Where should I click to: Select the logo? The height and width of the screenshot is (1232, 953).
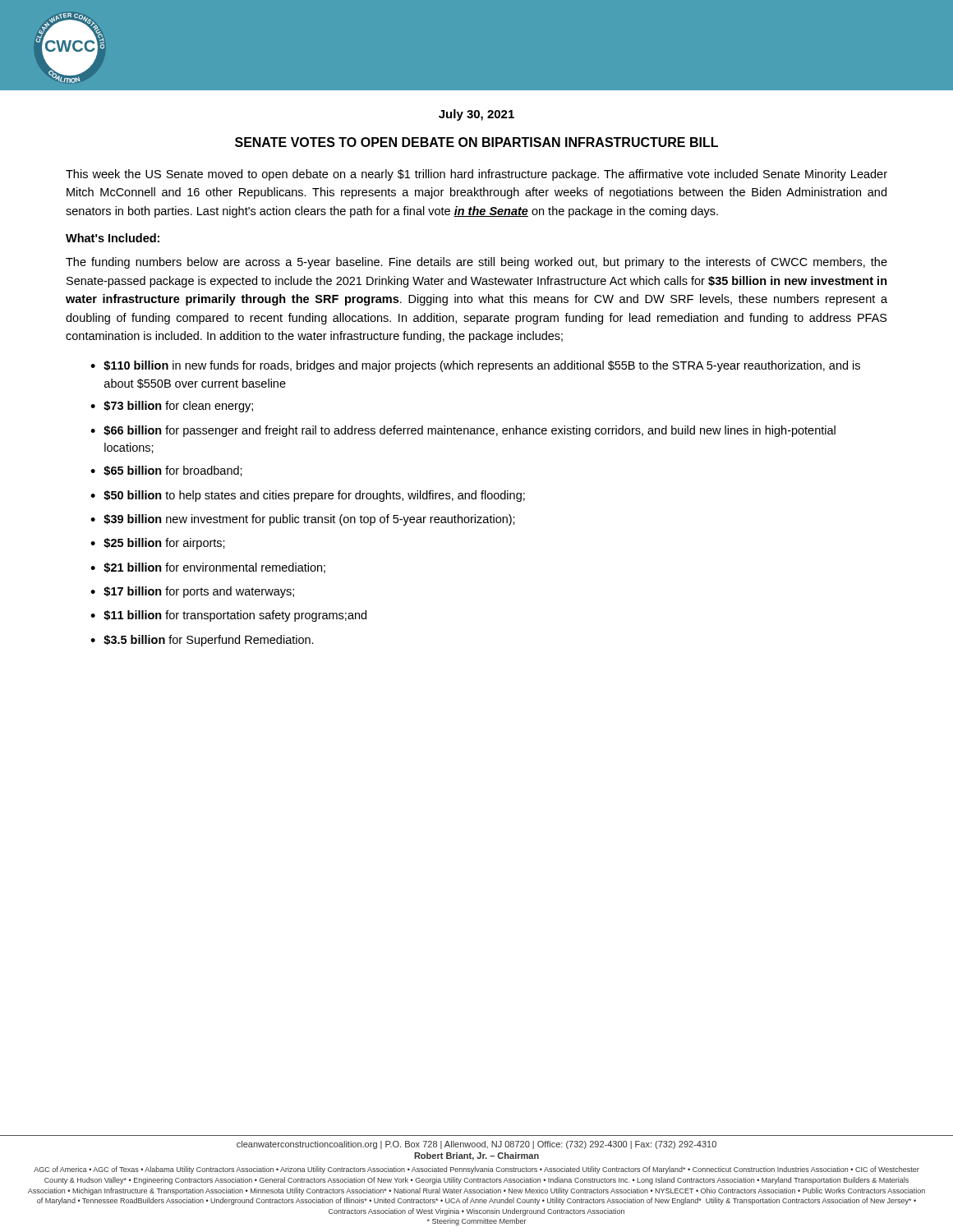(x=70, y=46)
